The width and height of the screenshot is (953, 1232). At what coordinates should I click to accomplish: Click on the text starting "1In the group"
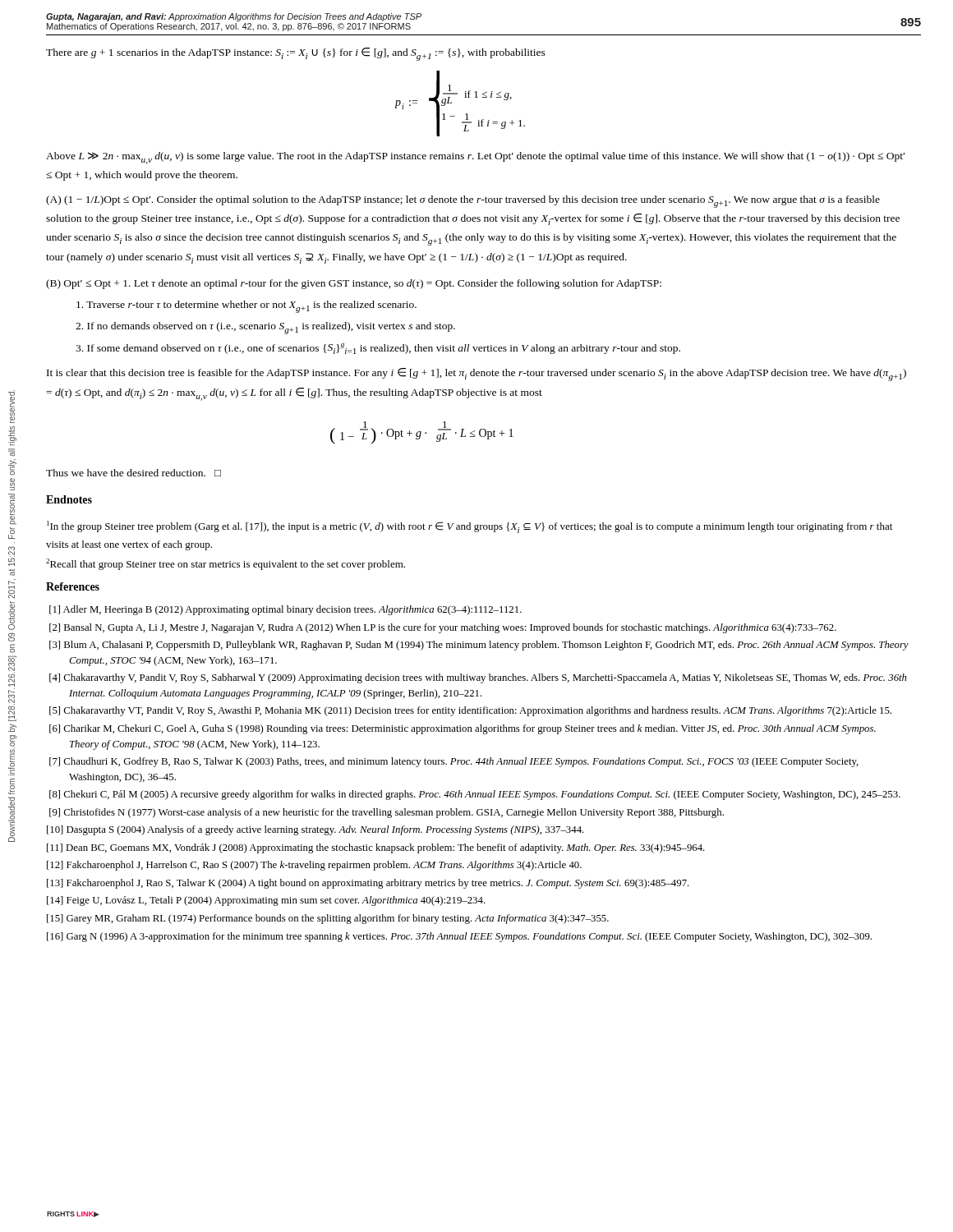click(x=469, y=534)
